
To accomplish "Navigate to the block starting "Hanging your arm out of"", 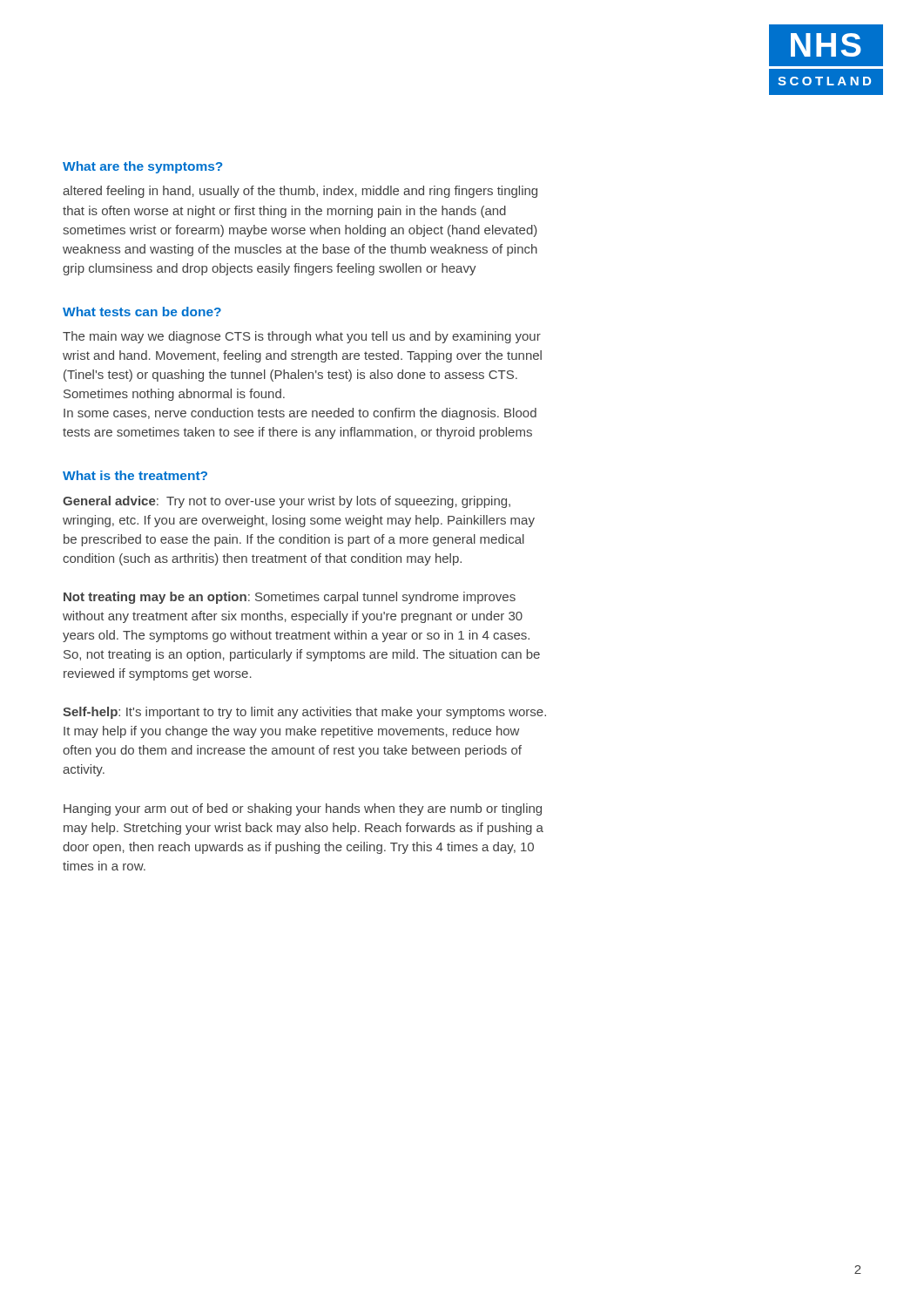I will tap(303, 837).
